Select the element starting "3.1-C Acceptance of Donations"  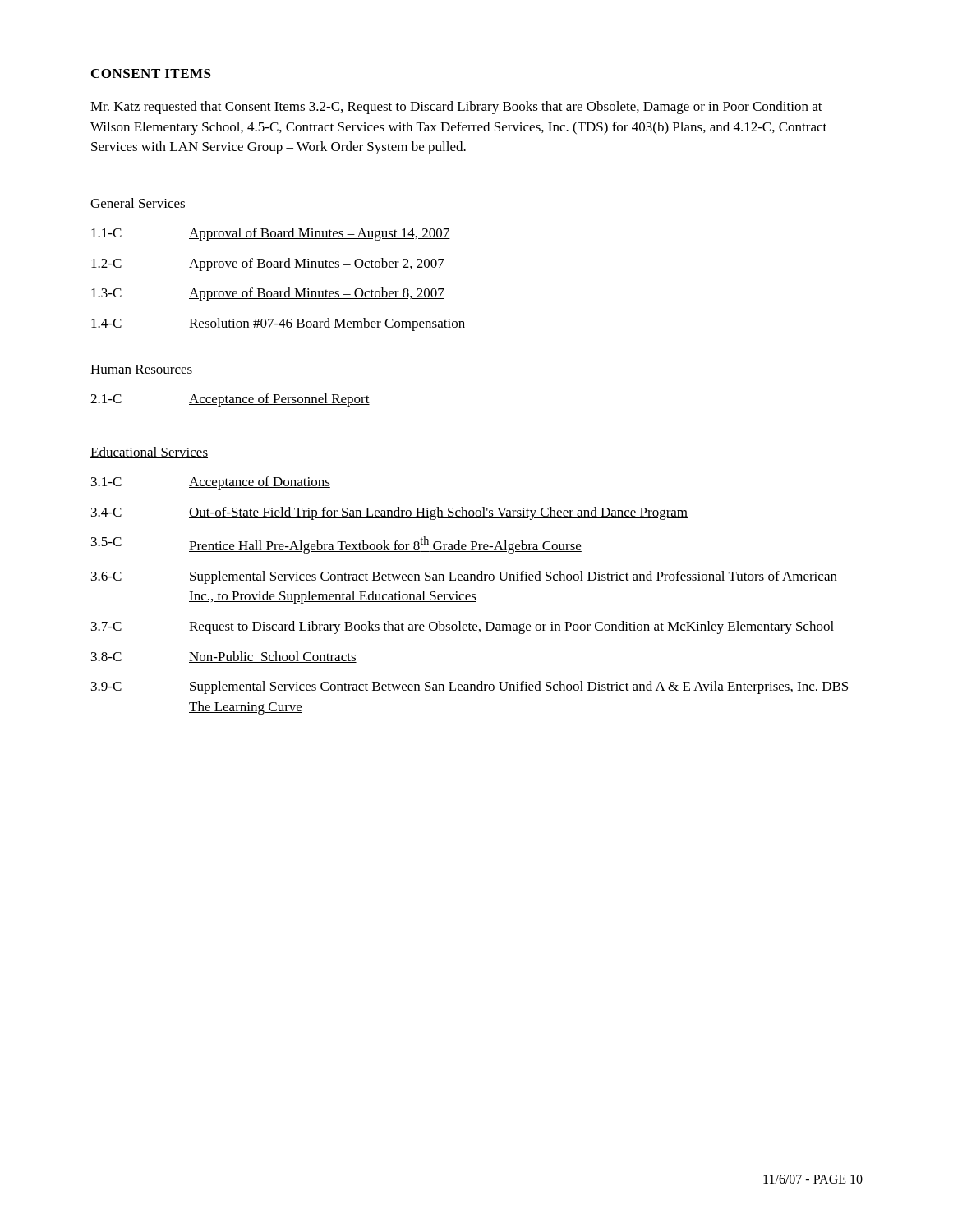tap(211, 483)
